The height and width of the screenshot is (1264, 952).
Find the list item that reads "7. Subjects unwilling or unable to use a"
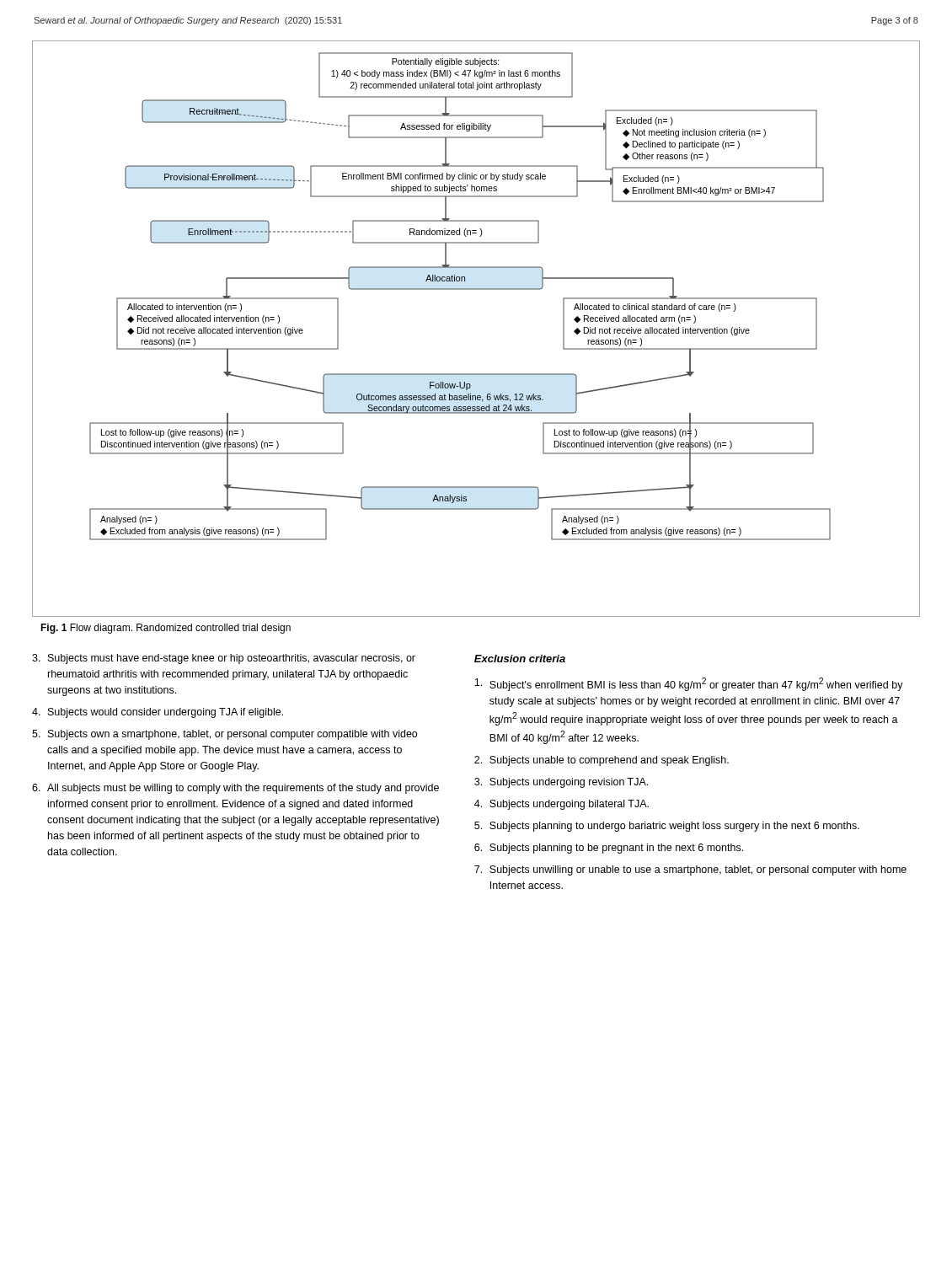pos(692,878)
